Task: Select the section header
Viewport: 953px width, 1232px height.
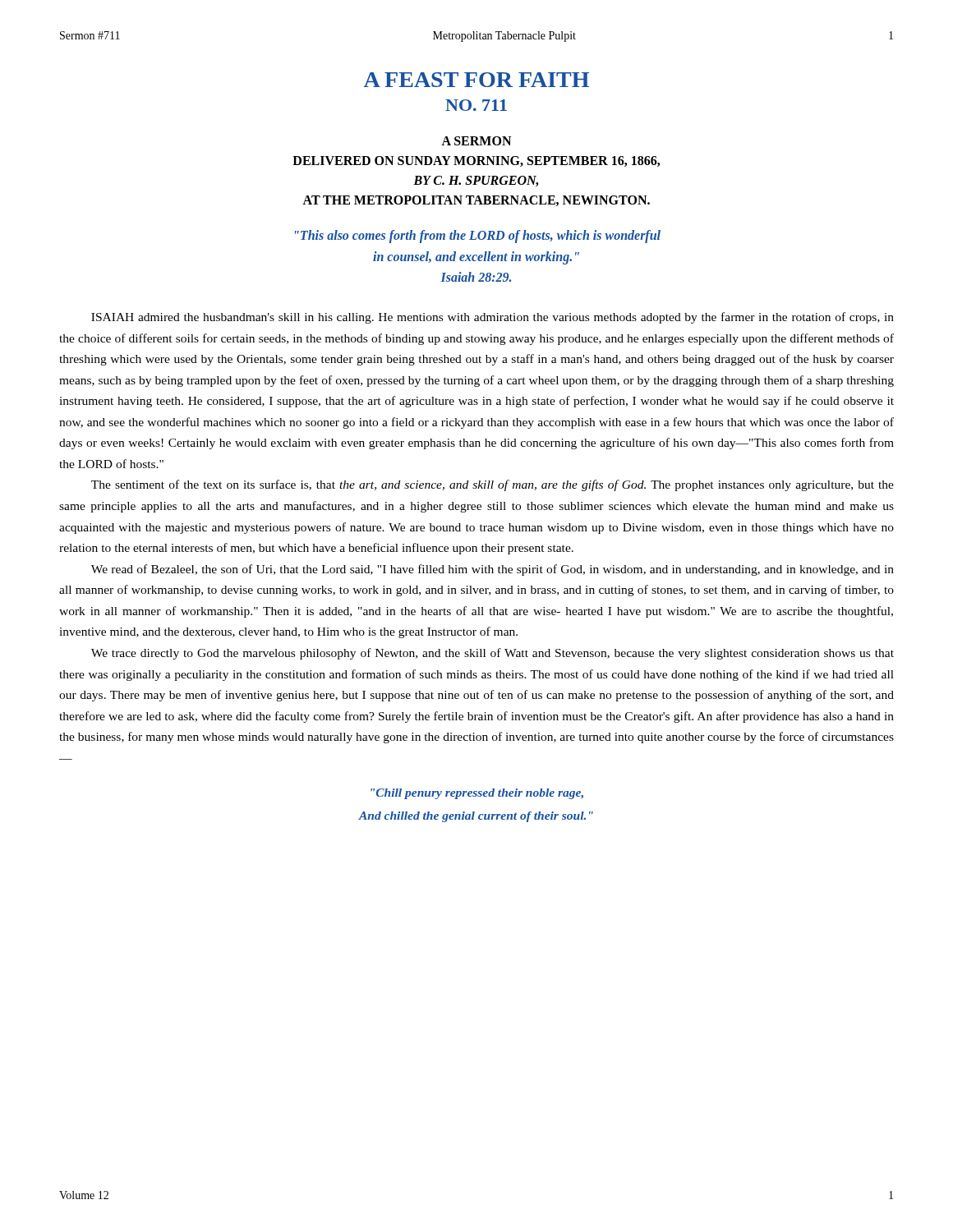Action: coord(476,171)
